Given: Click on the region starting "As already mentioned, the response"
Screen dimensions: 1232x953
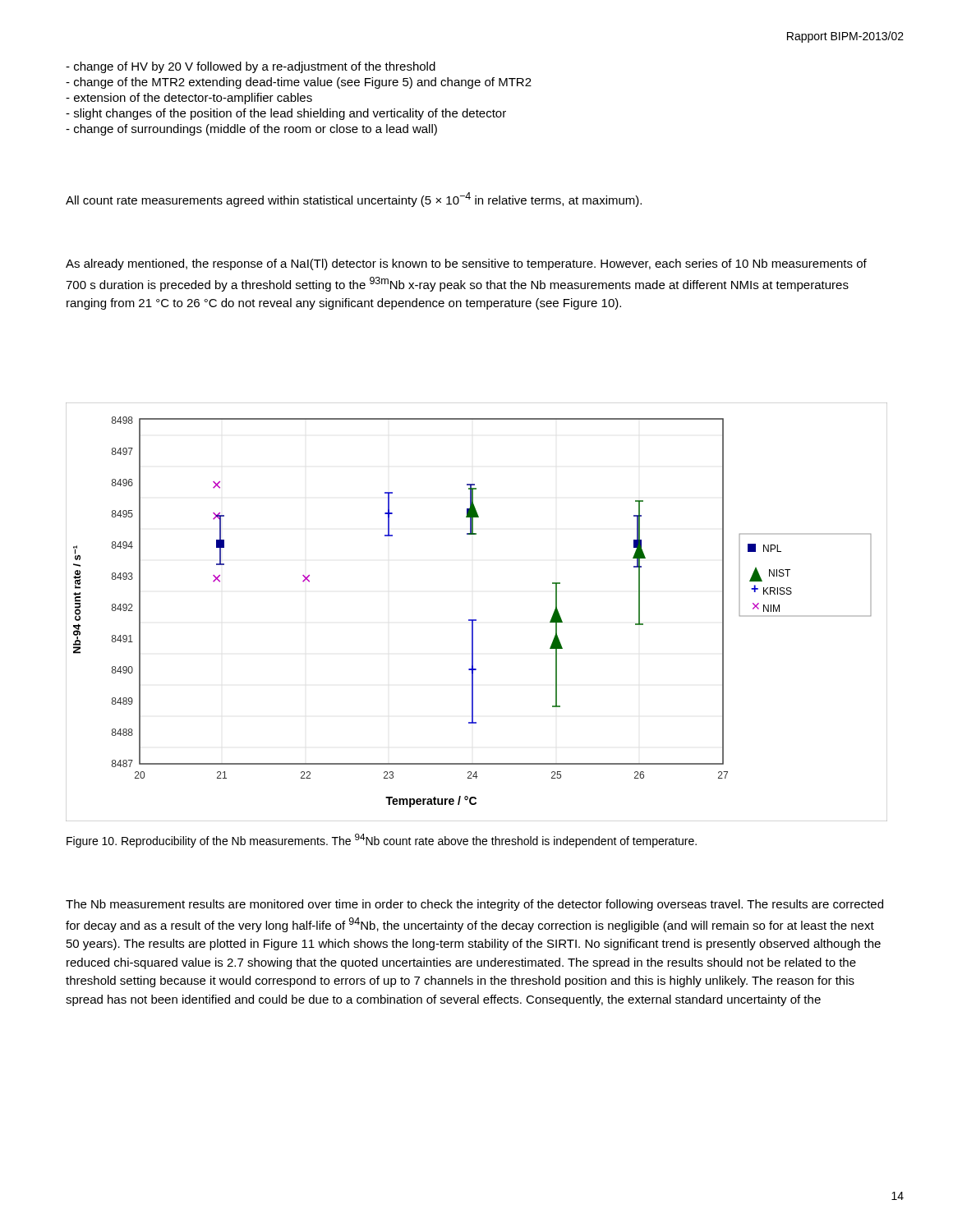Looking at the screenshot, I should pos(466,283).
